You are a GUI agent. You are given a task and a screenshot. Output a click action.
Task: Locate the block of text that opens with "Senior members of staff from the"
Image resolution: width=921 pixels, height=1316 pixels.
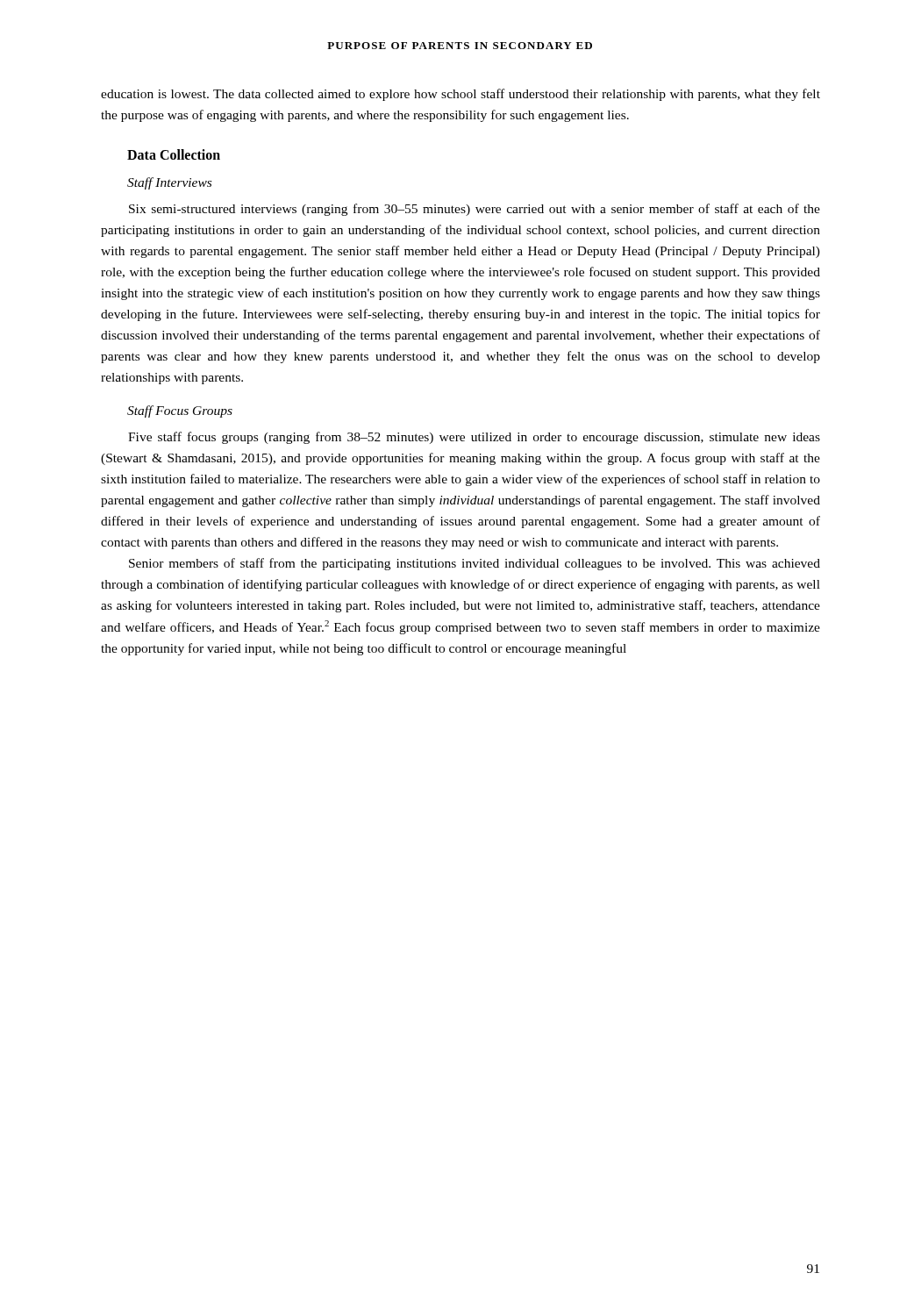coord(460,606)
